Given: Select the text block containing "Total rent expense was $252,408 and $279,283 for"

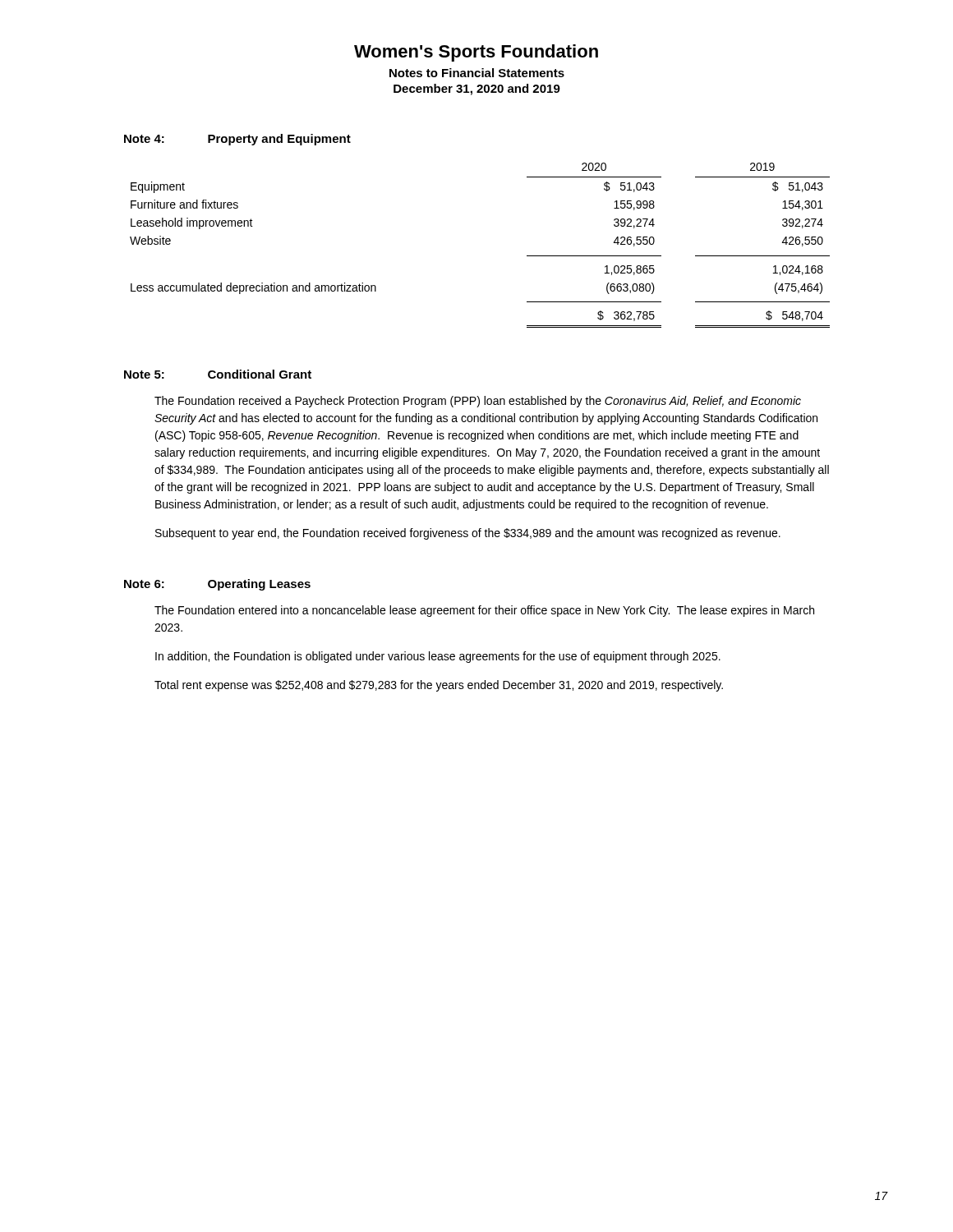Looking at the screenshot, I should pyautogui.click(x=439, y=685).
